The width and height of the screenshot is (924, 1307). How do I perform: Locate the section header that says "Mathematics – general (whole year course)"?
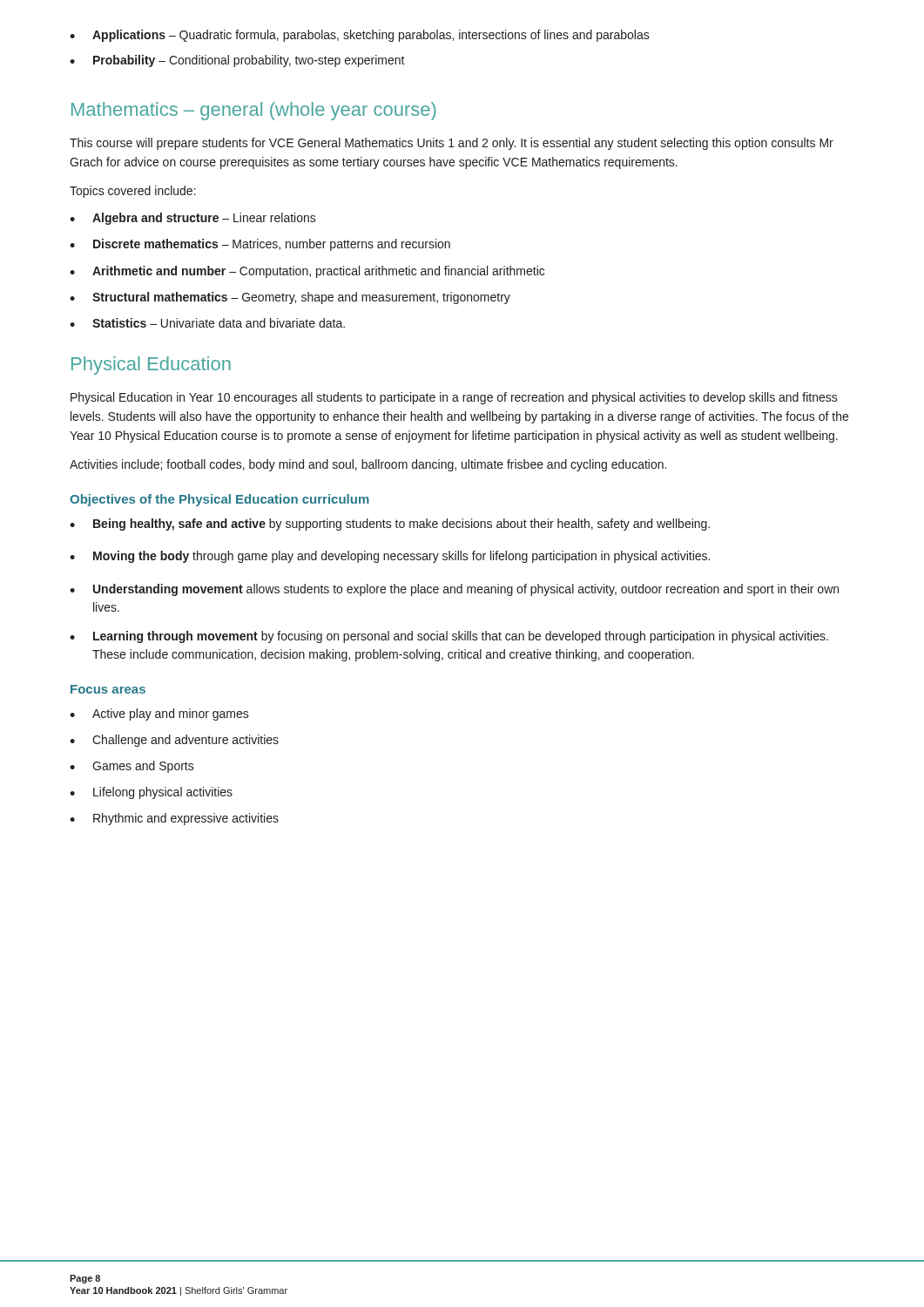pos(253,110)
